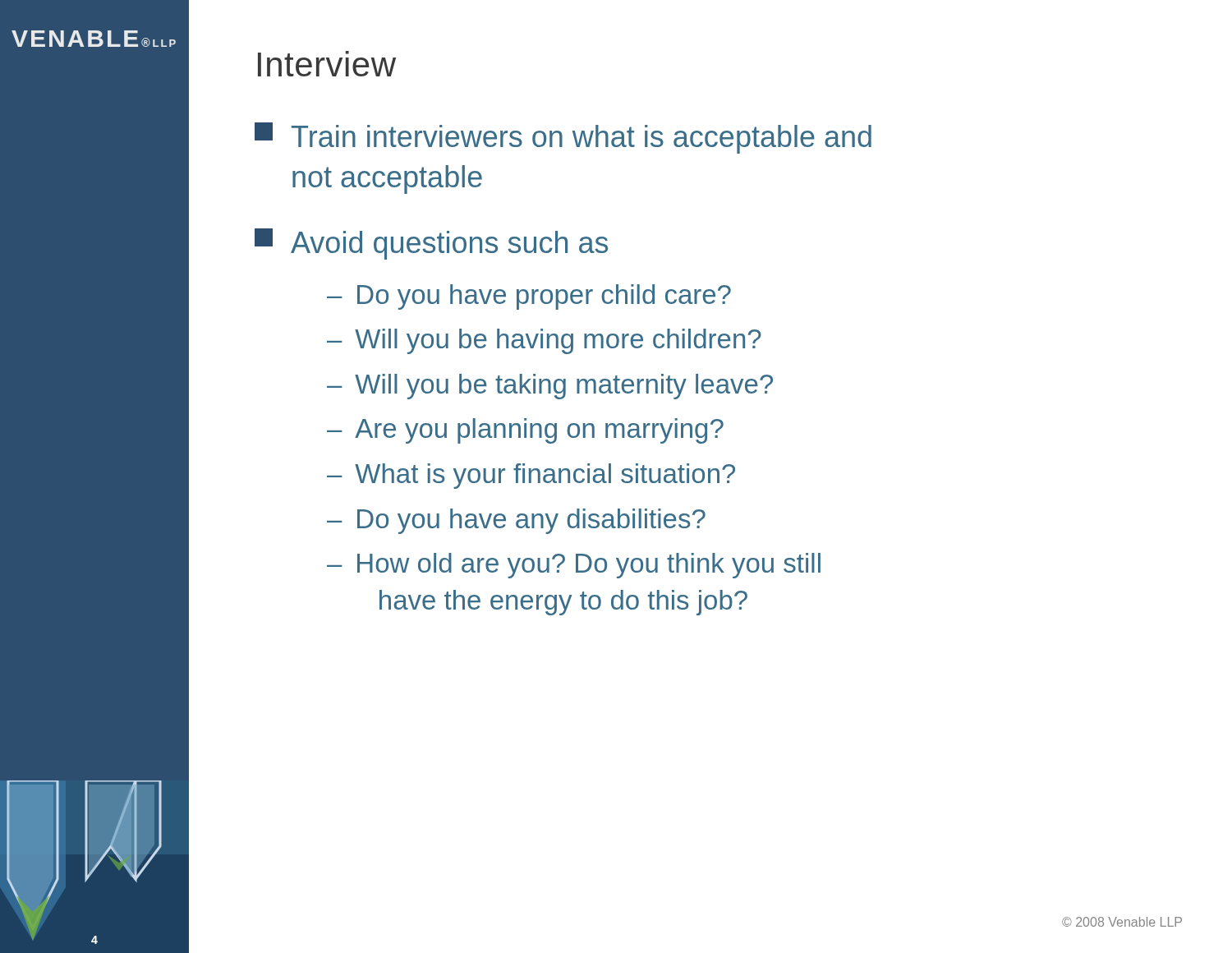
Task: Where does it say "– Will you be having more children?"?
Action: [x=544, y=340]
